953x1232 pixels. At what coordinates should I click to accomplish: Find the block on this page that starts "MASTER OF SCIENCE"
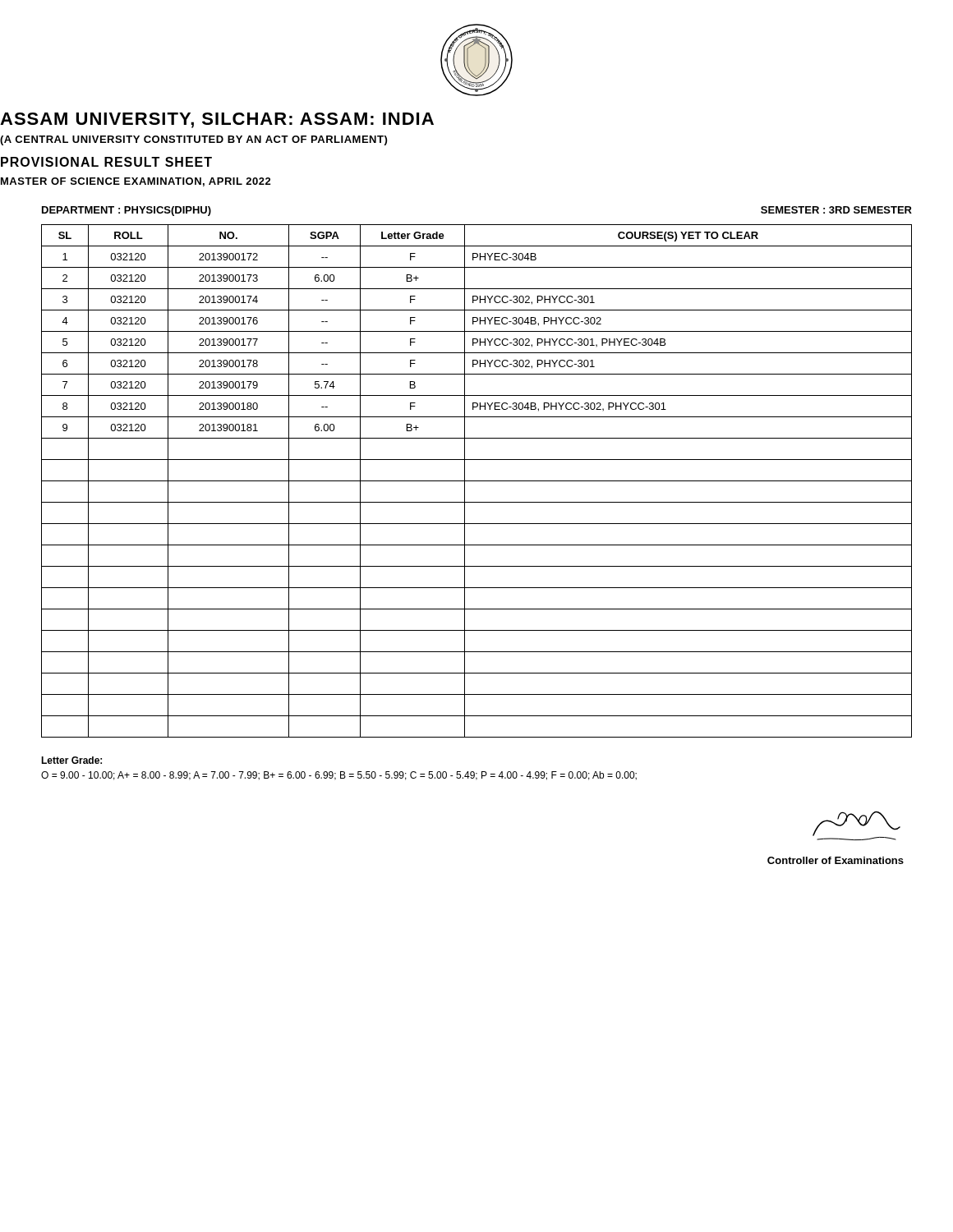(136, 181)
